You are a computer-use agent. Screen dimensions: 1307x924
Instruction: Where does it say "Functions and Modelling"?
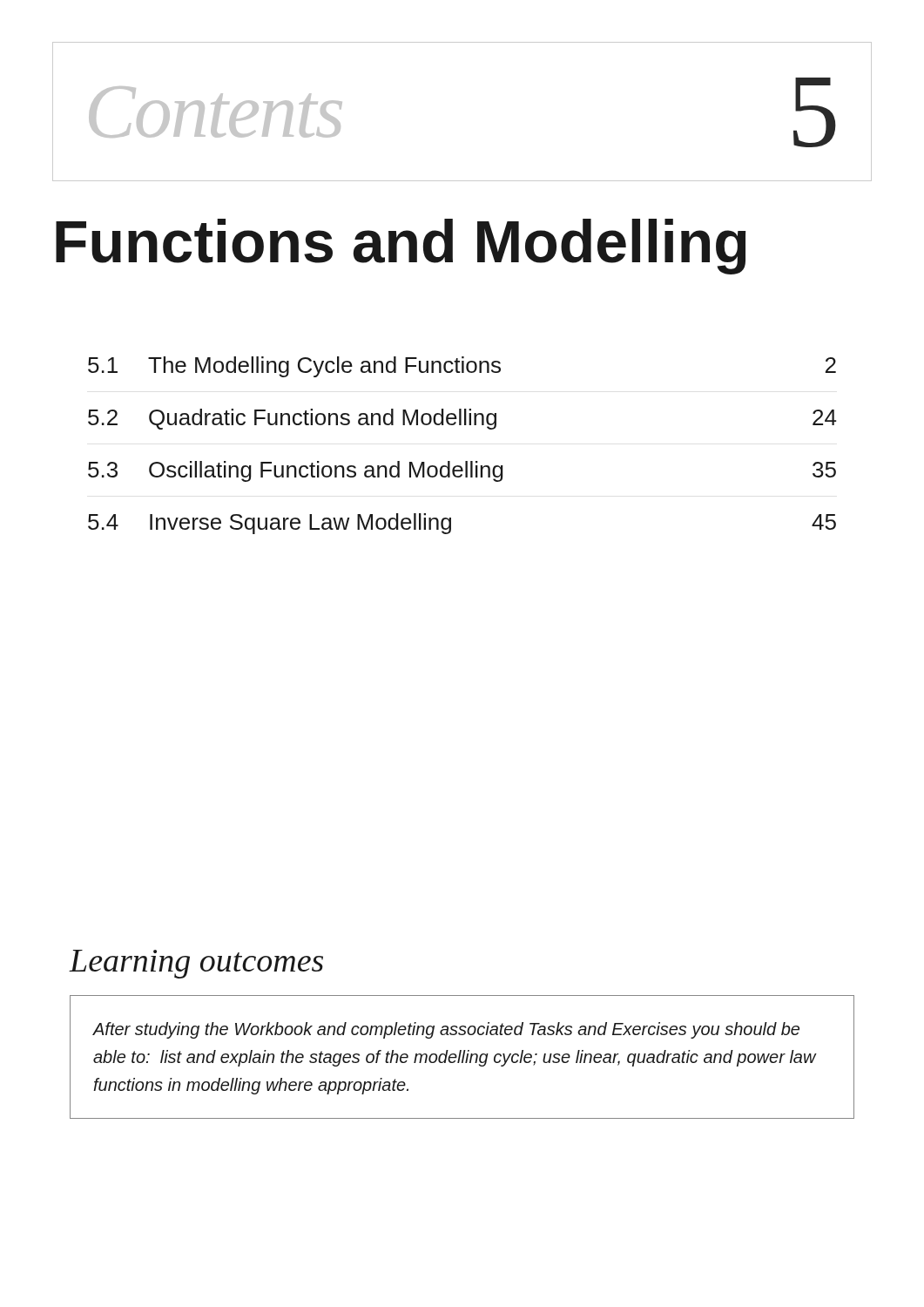click(x=462, y=242)
